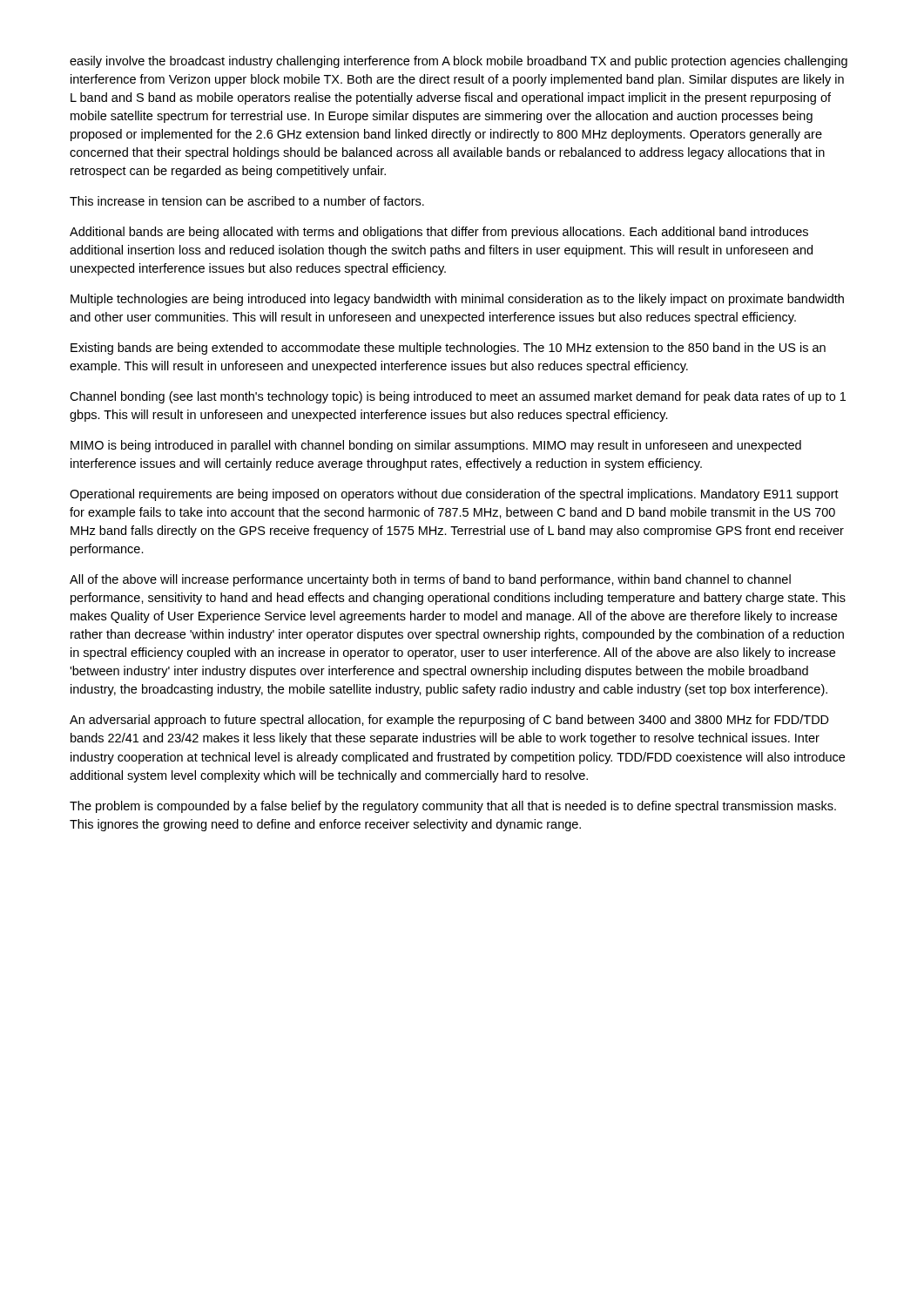
Task: Find the block on this page that starts "An adversarial approach to future spectral allocation,"
Action: click(x=458, y=748)
